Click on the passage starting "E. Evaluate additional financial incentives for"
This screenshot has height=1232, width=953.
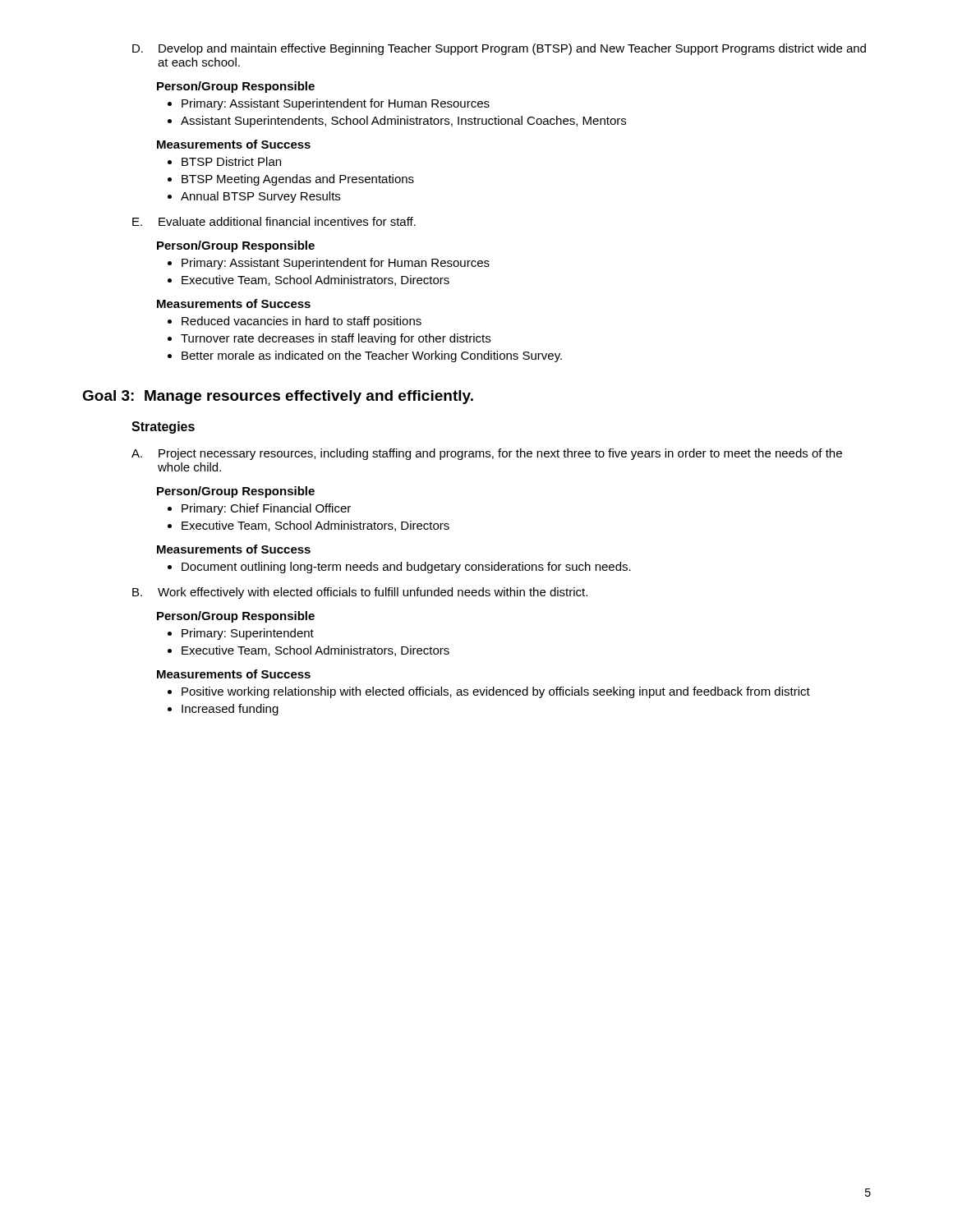coord(274,221)
